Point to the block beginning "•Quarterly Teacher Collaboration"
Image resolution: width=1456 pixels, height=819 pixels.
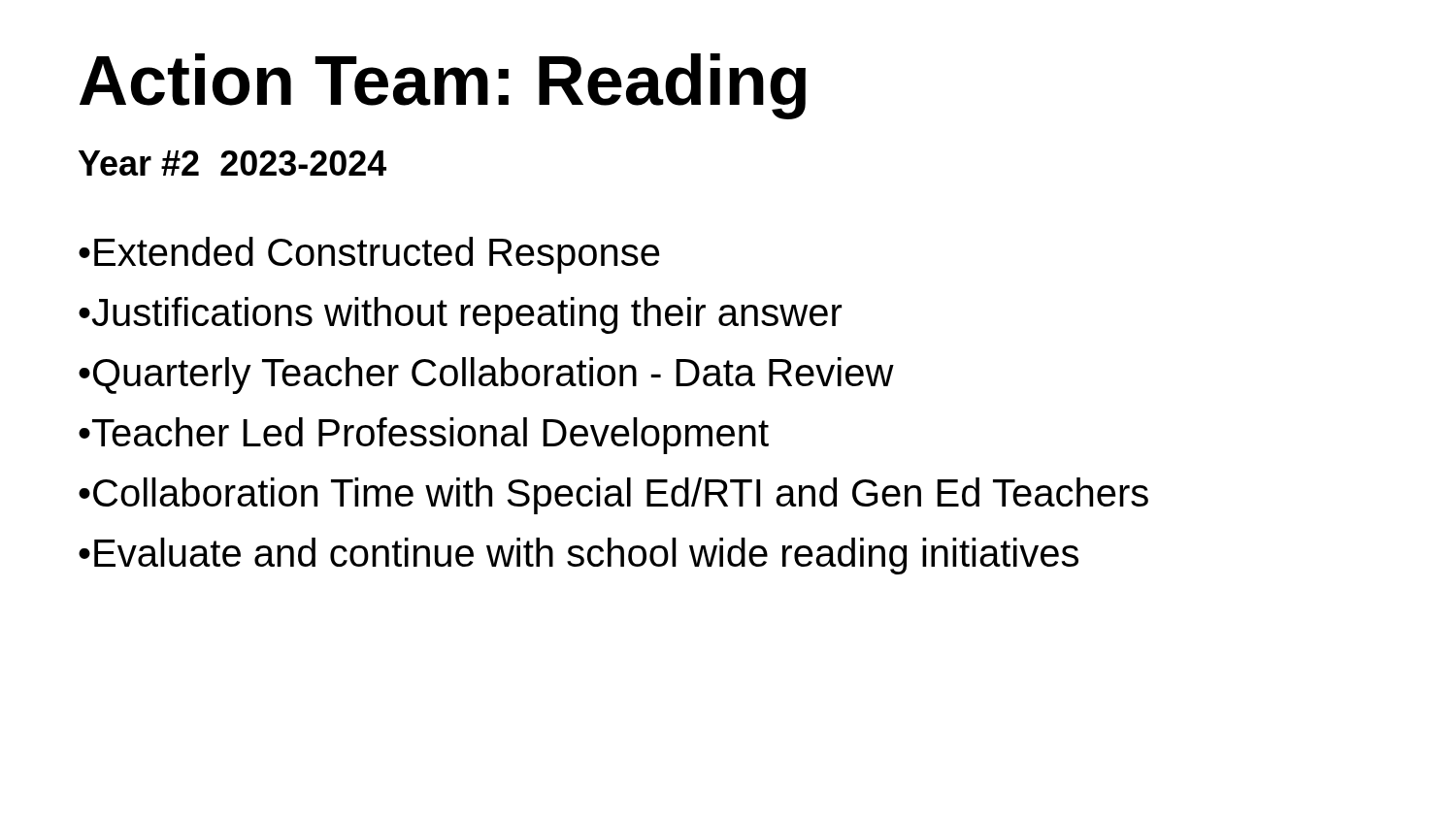[x=485, y=373]
